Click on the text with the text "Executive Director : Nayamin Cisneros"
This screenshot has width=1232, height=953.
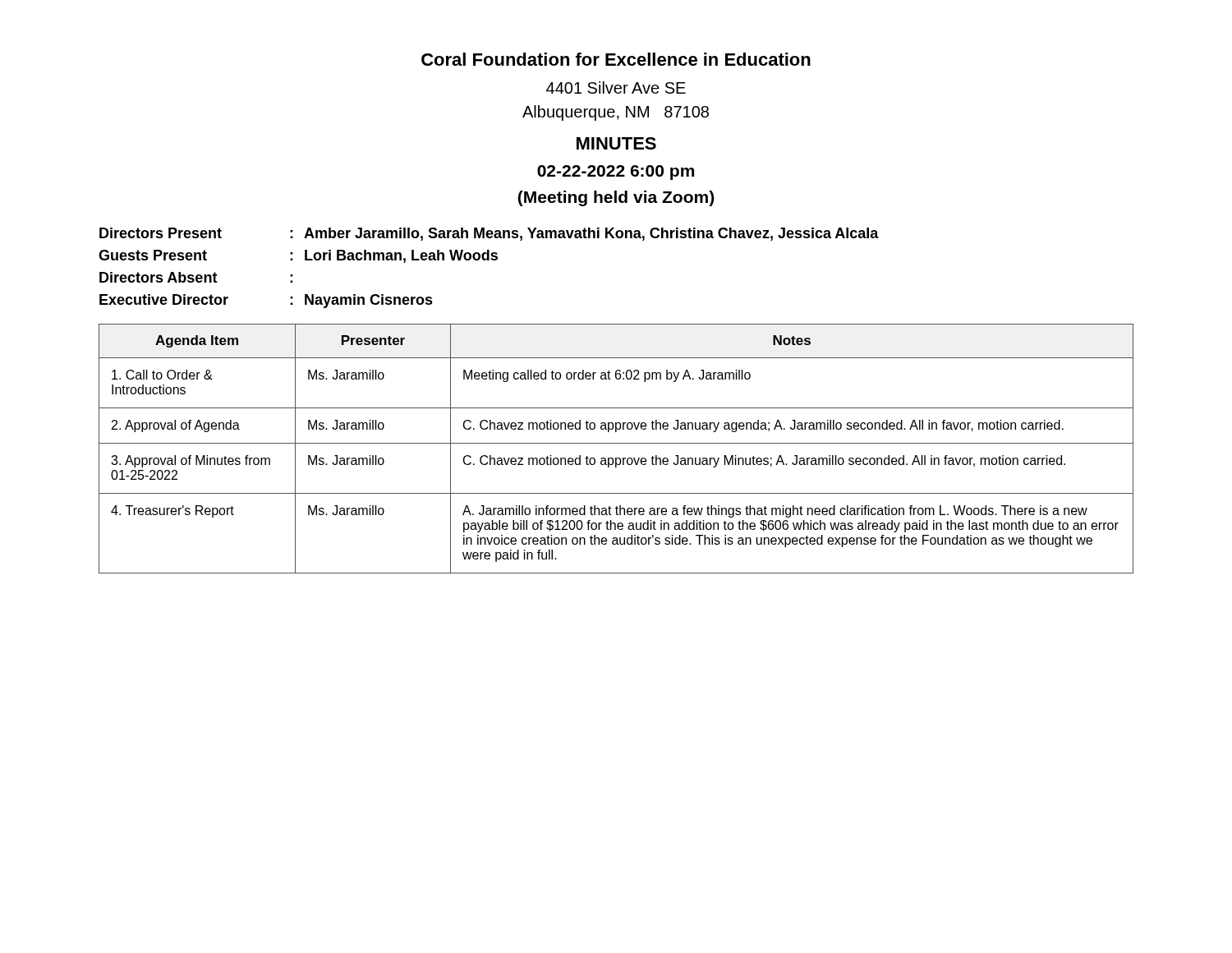tap(160, 301)
